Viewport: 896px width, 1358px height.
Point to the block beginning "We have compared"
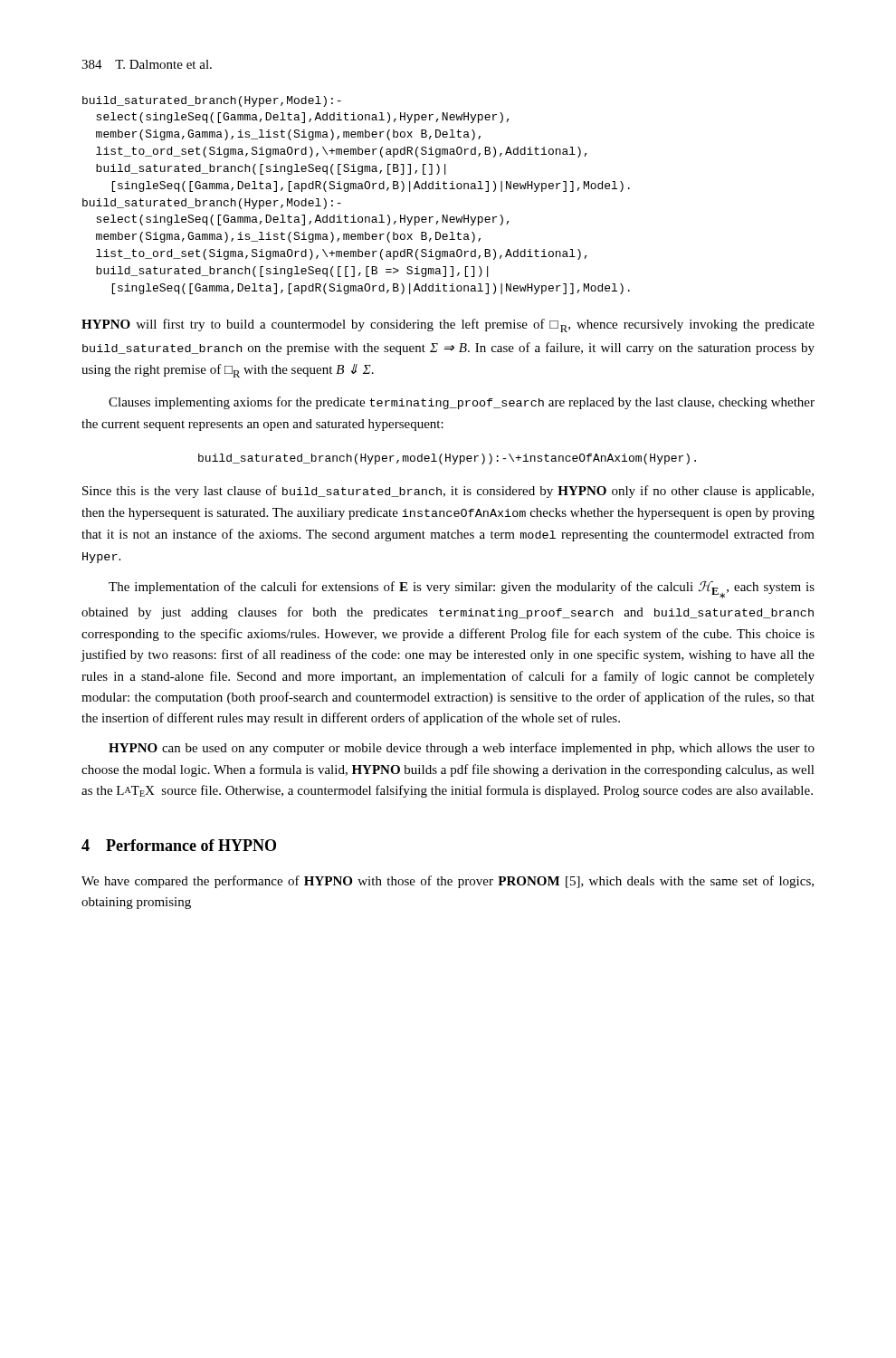tap(448, 892)
